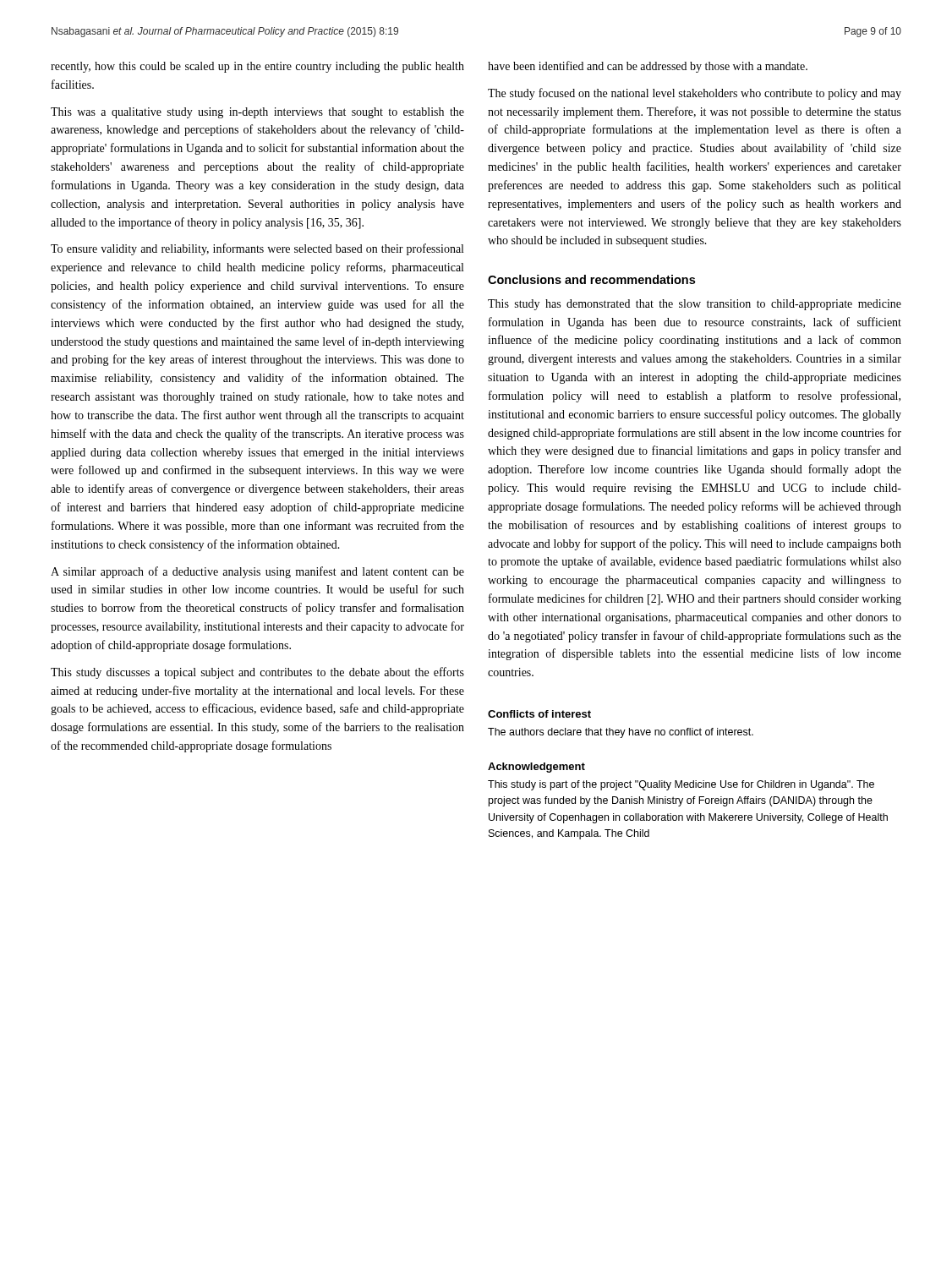
Task: Click on the text block starting "recently, how this could be scaled up in"
Action: click(x=257, y=76)
